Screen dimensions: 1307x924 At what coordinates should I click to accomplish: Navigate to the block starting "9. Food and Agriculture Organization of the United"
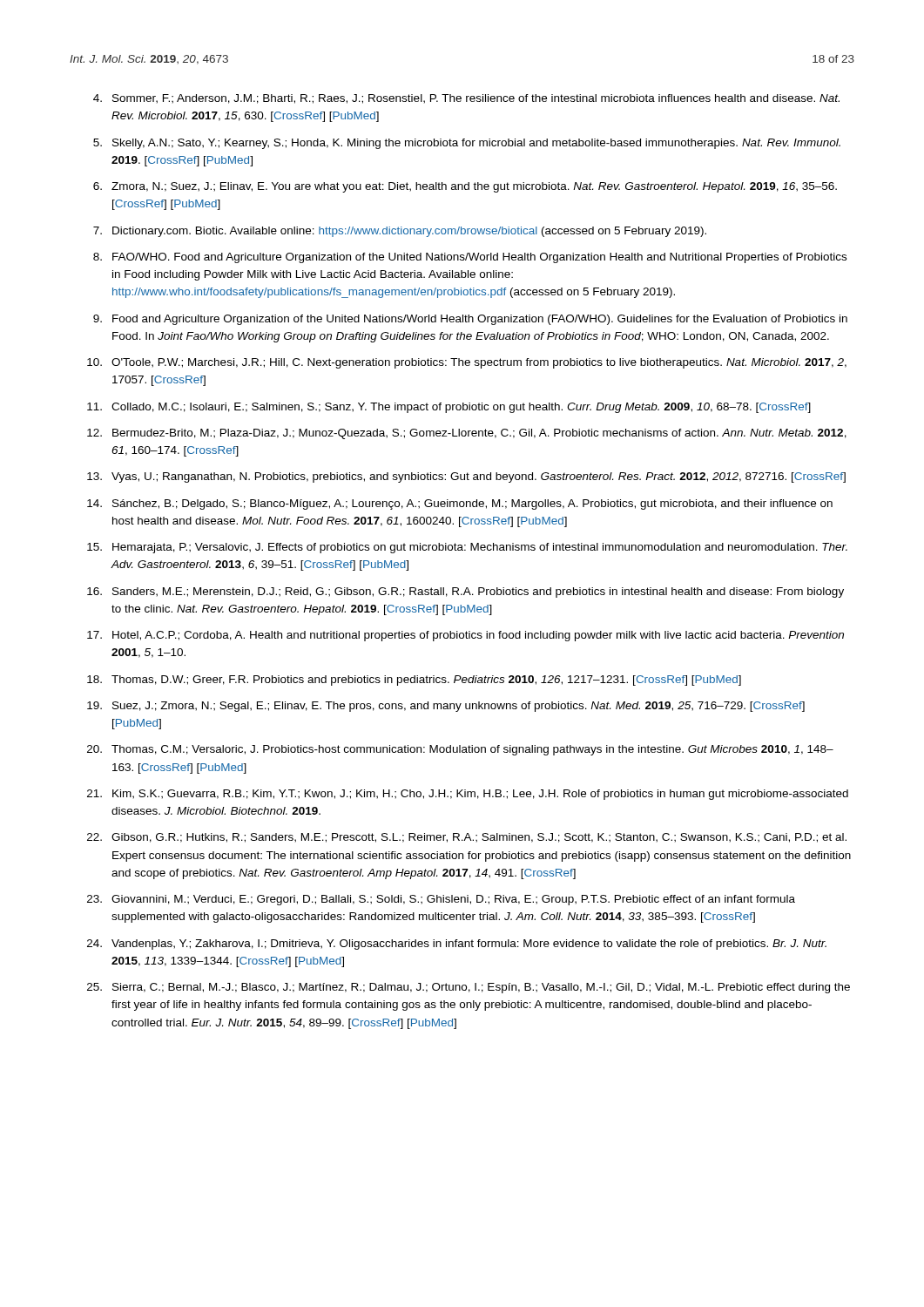(462, 327)
